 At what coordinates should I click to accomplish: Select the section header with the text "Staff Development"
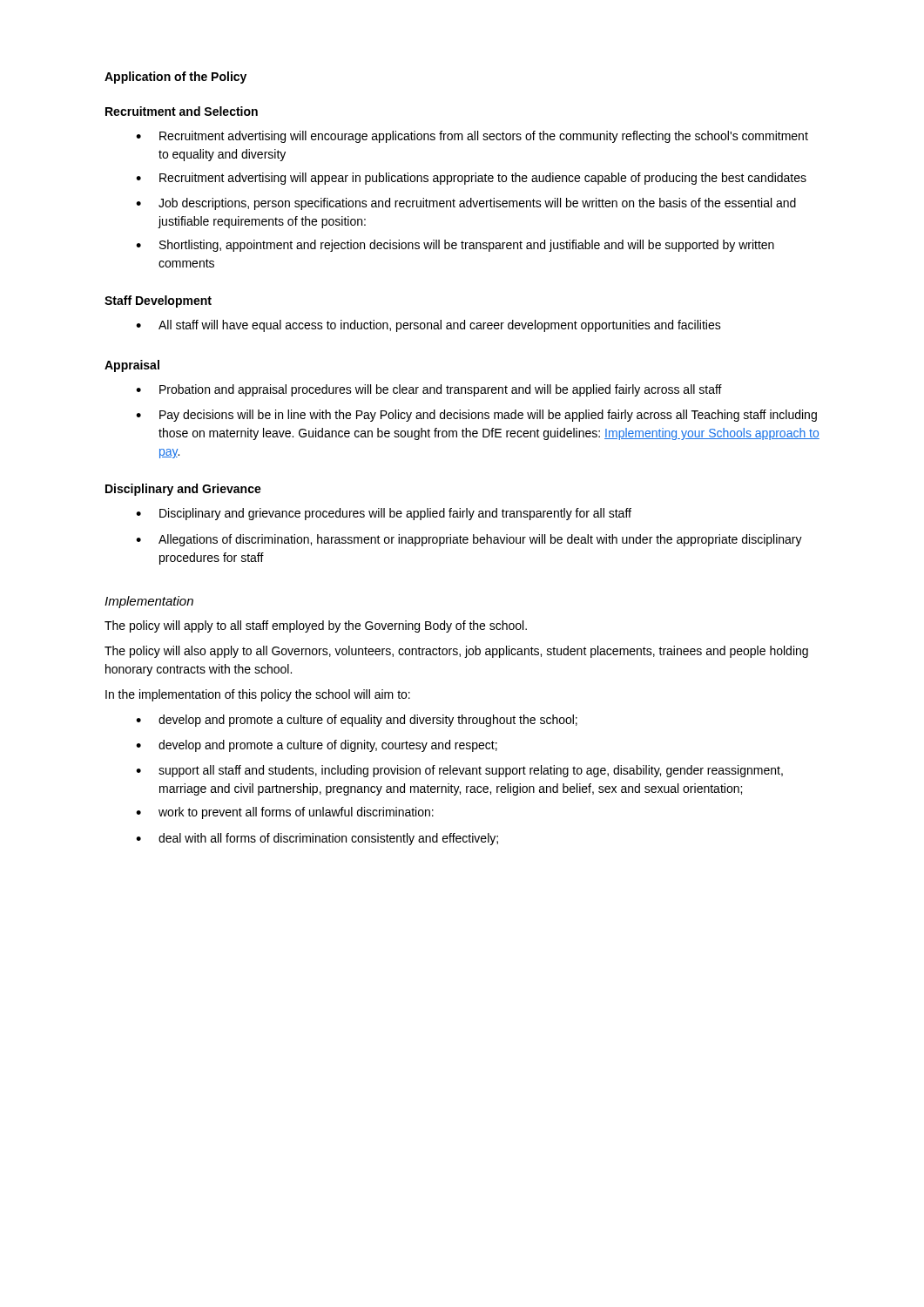point(158,301)
